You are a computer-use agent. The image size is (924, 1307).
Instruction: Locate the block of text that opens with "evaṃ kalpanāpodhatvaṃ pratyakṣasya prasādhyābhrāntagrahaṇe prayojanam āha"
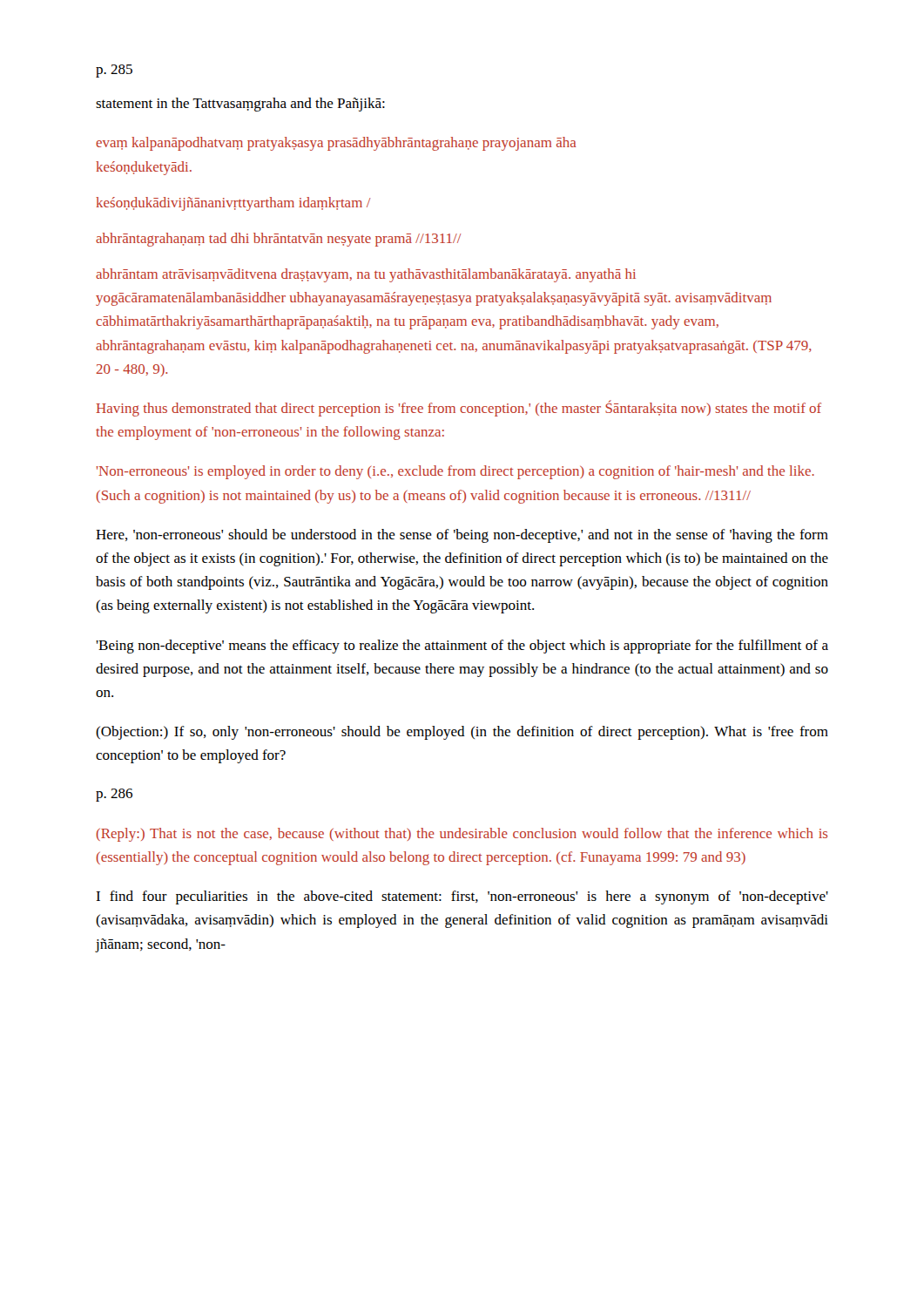tap(336, 155)
